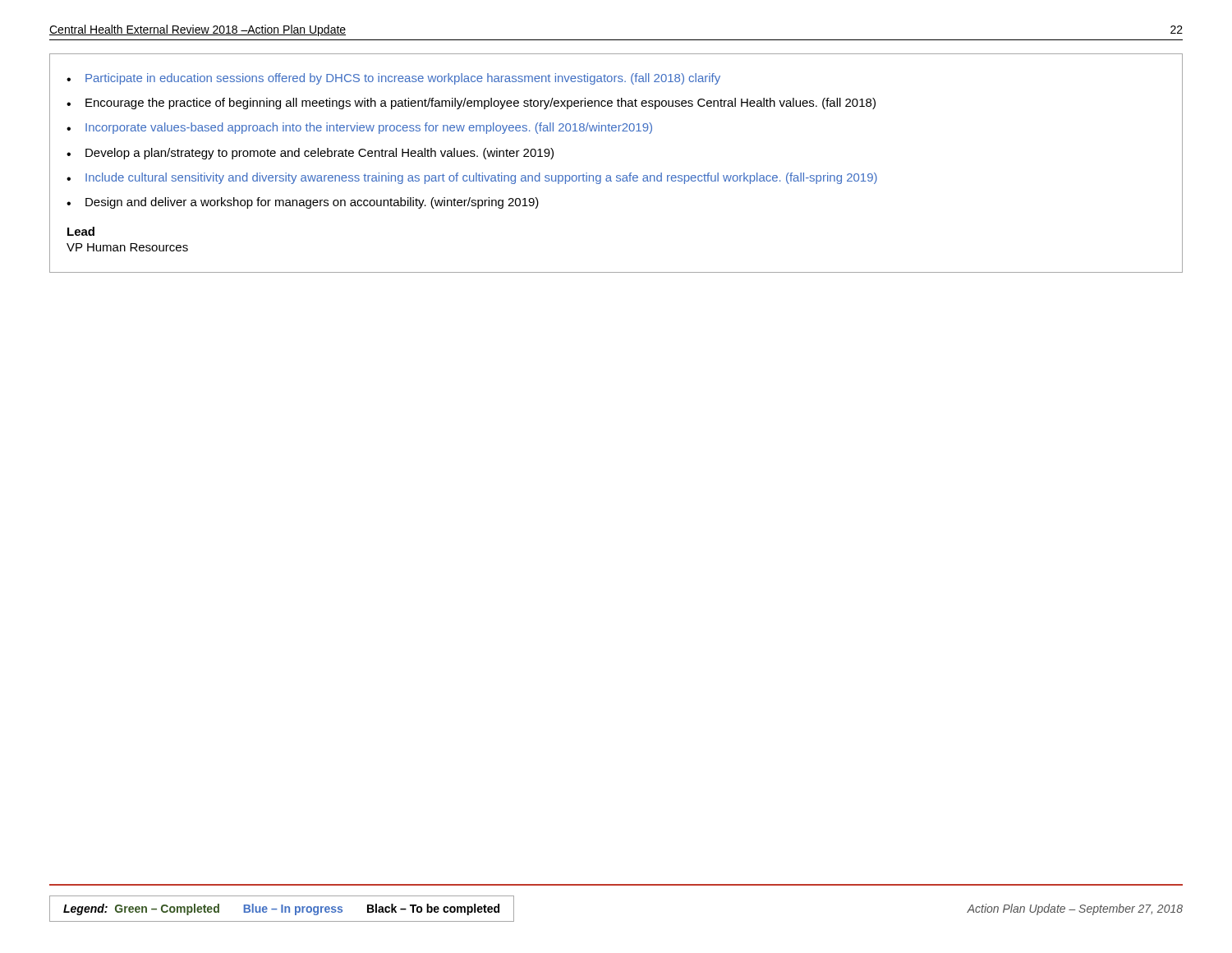Point to the block starting "• Encourage the practice of beginning all meetings"
1232x953 pixels.
[471, 104]
